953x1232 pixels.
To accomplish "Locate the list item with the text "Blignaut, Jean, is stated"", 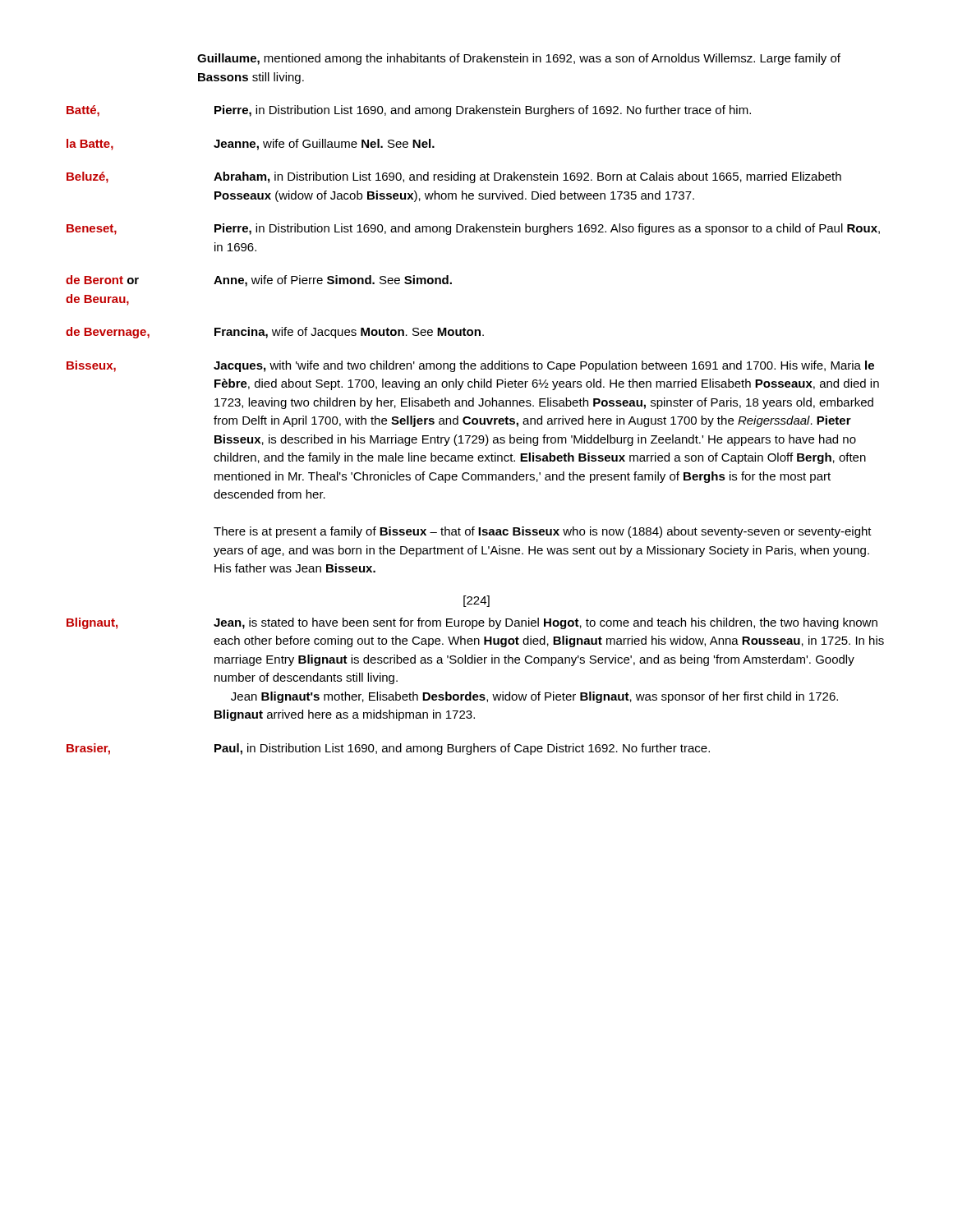I will pos(476,669).
